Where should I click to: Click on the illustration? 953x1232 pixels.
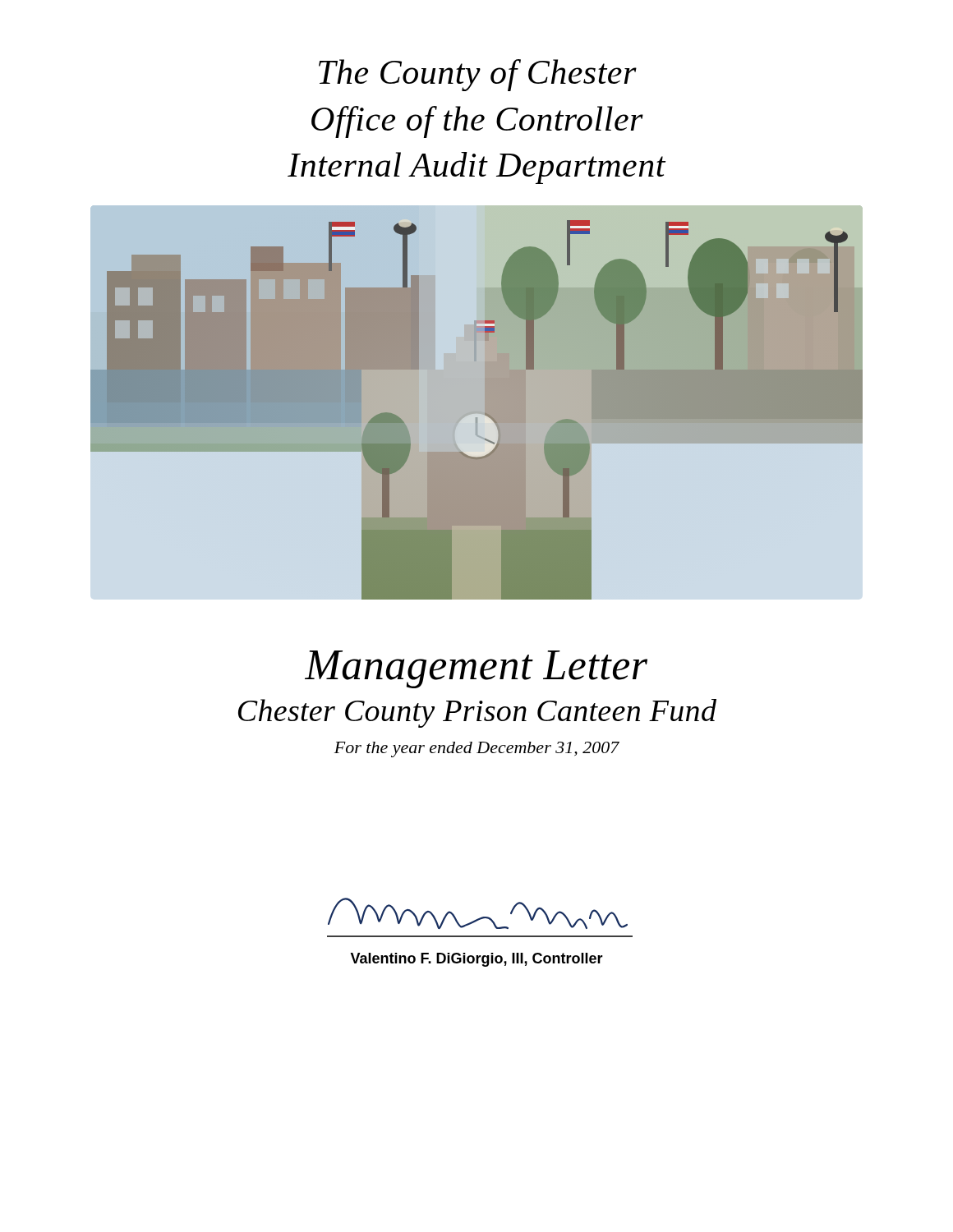coord(476,911)
